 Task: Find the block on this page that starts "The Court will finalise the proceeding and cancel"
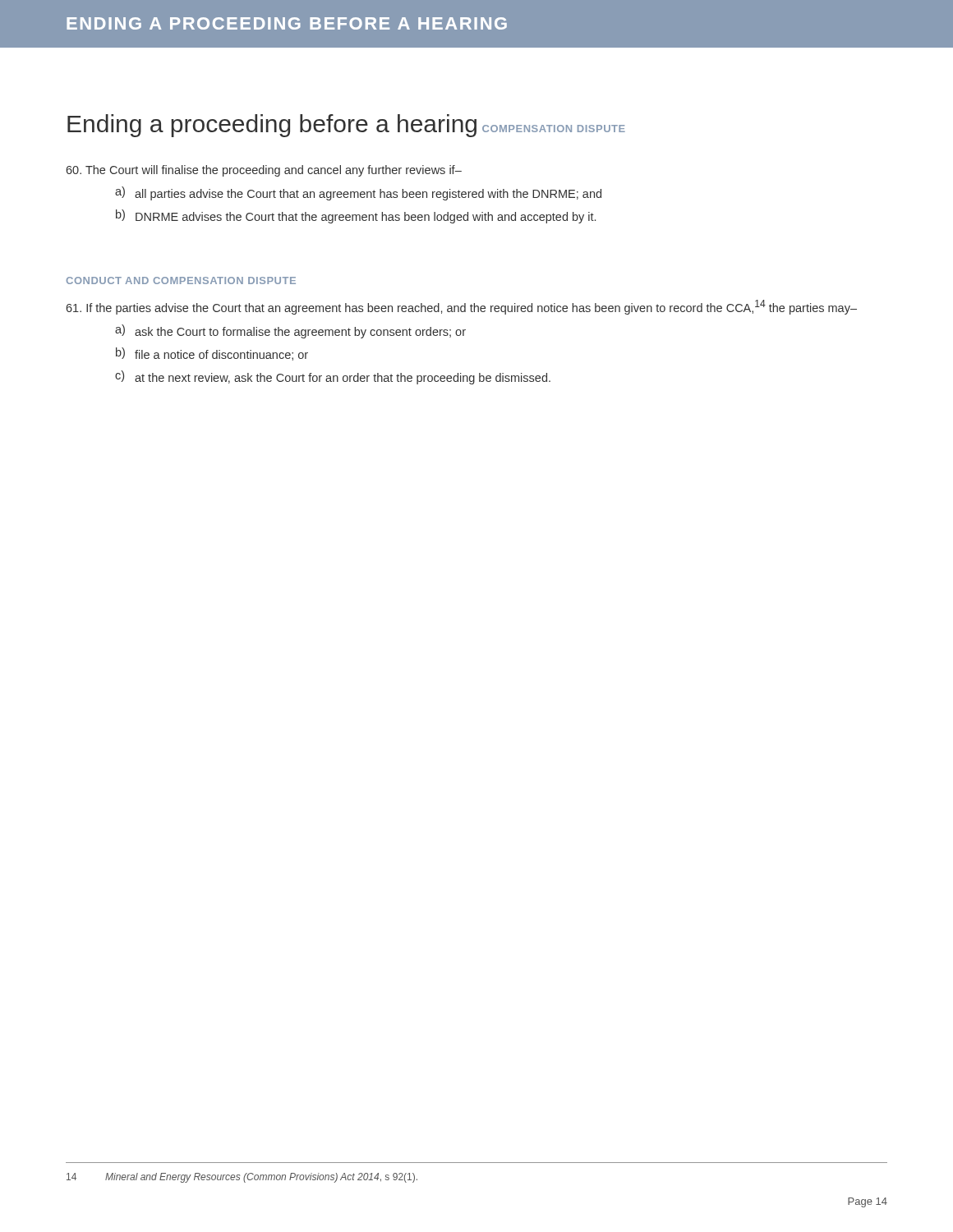(x=264, y=171)
